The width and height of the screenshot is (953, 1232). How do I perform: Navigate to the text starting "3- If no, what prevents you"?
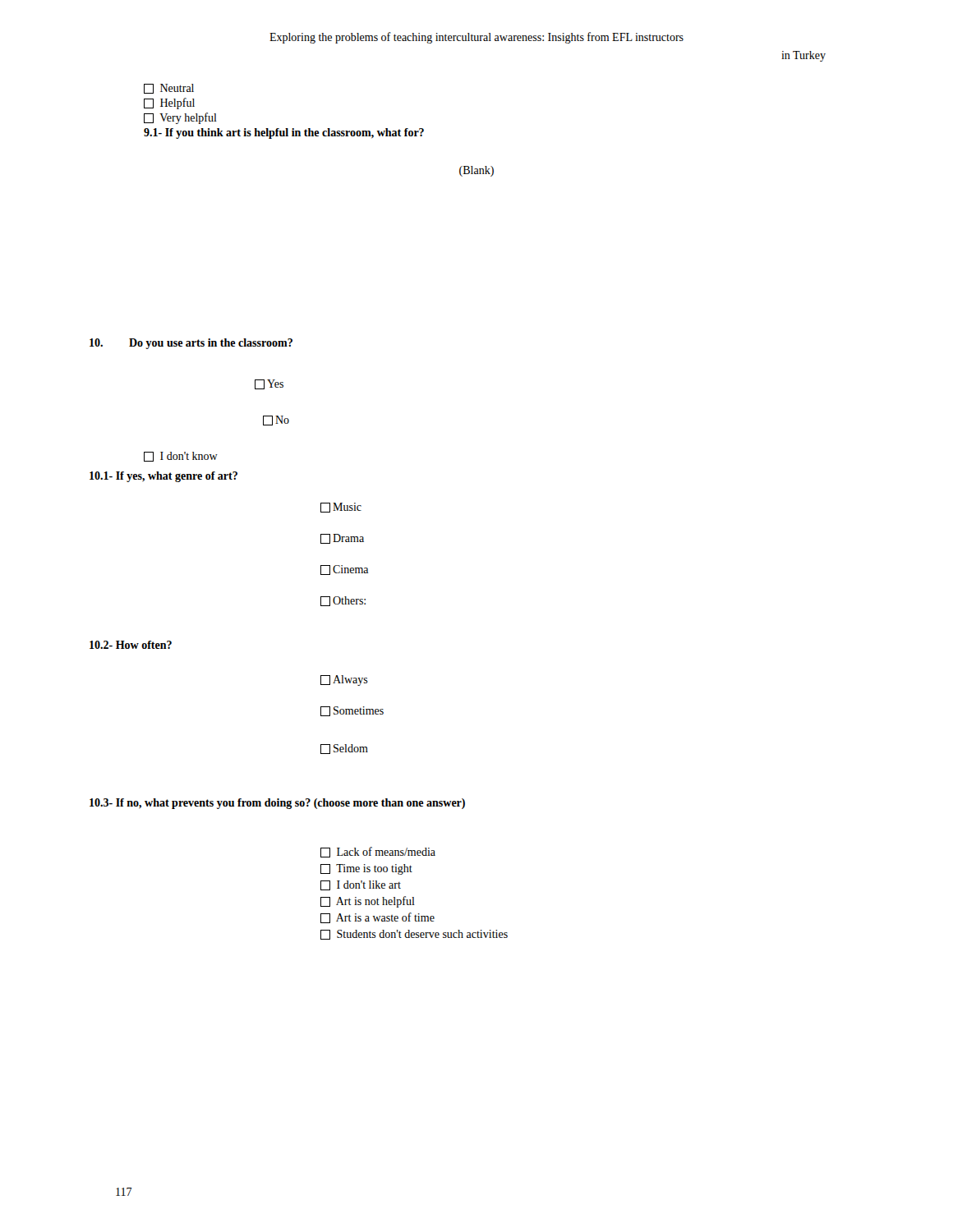point(277,803)
